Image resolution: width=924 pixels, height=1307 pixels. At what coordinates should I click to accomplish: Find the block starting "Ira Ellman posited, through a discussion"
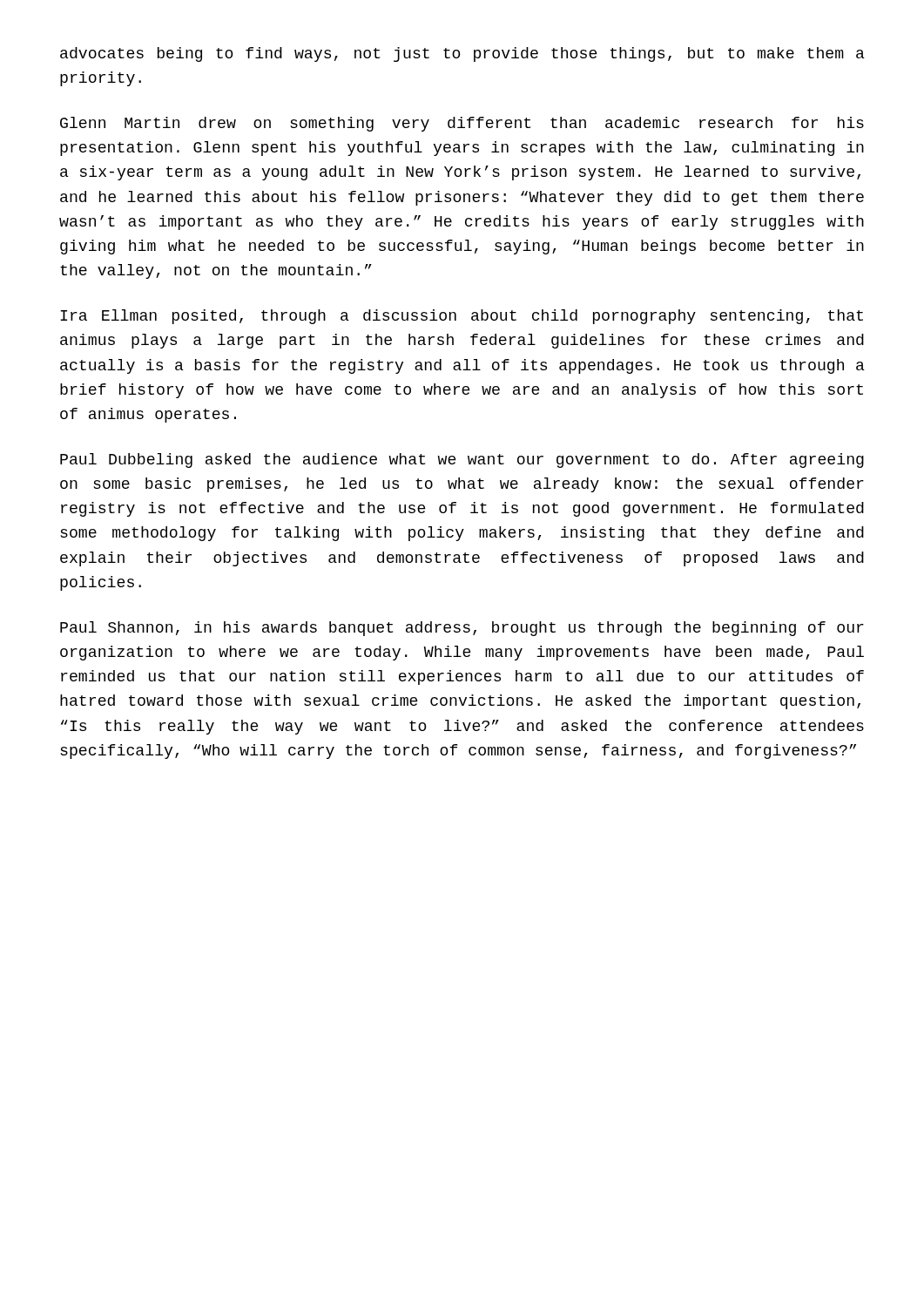coord(462,366)
